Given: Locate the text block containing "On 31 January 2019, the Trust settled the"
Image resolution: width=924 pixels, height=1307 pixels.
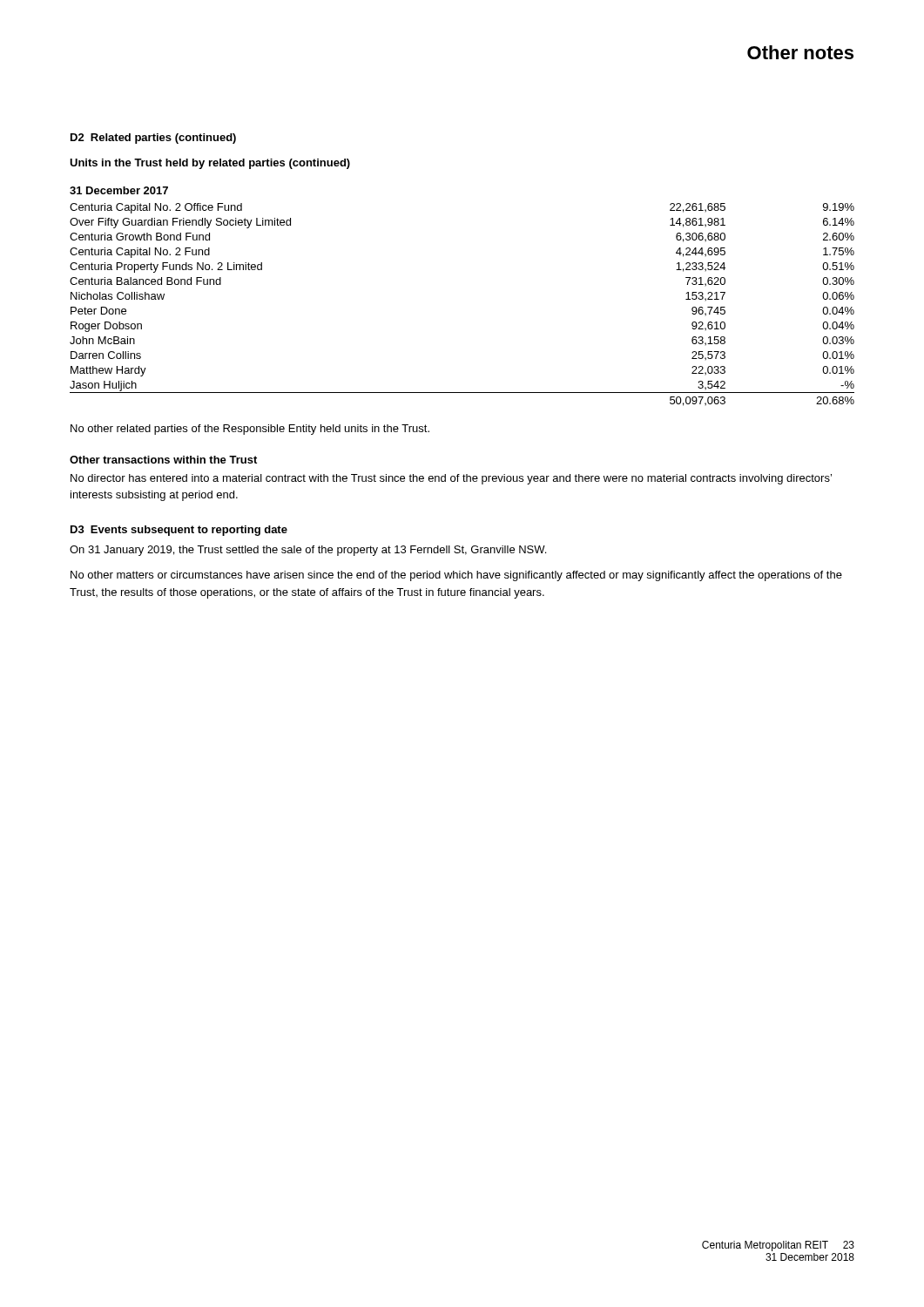Looking at the screenshot, I should click(x=308, y=549).
